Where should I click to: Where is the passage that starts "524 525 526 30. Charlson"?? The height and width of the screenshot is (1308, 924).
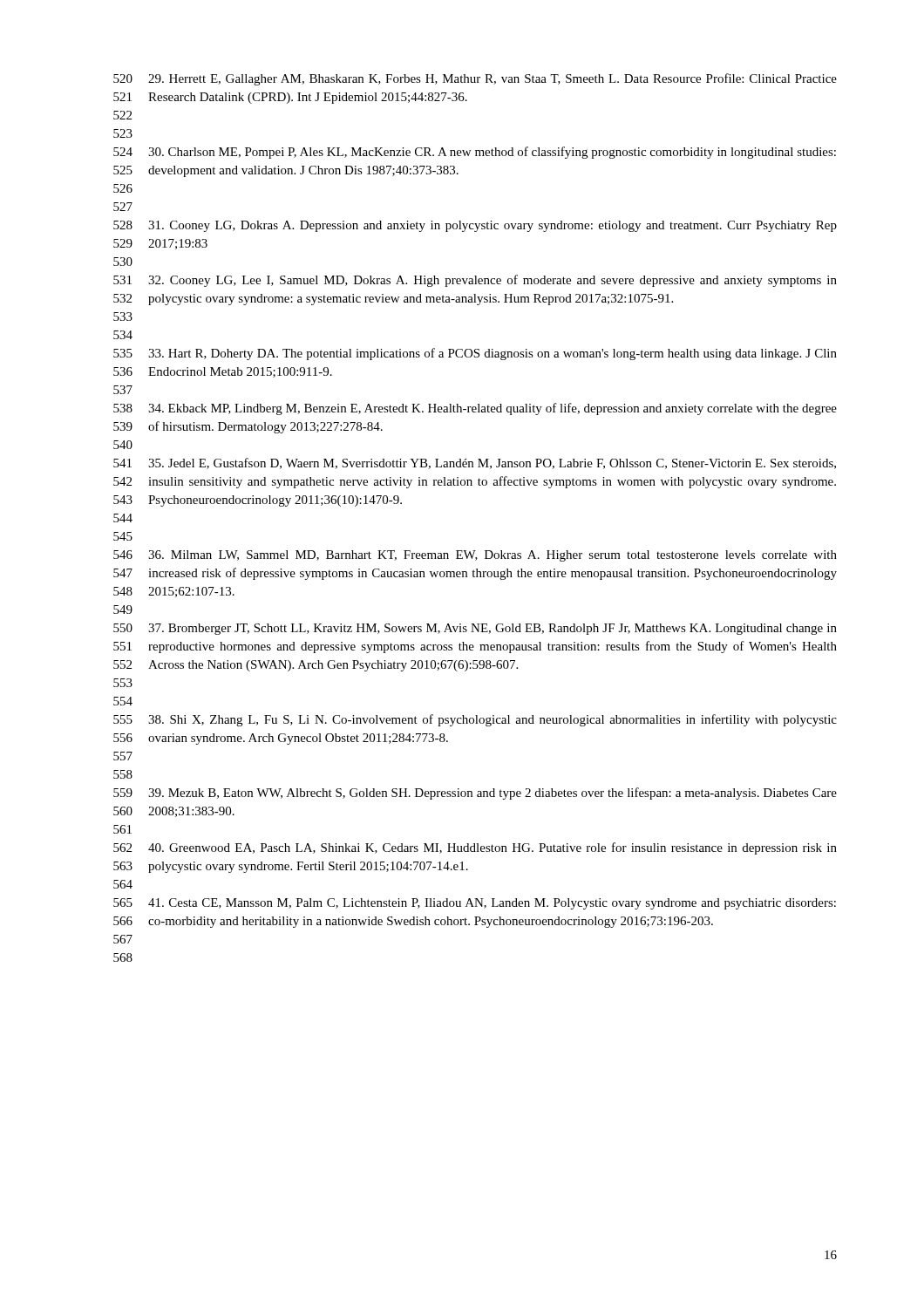[462, 170]
